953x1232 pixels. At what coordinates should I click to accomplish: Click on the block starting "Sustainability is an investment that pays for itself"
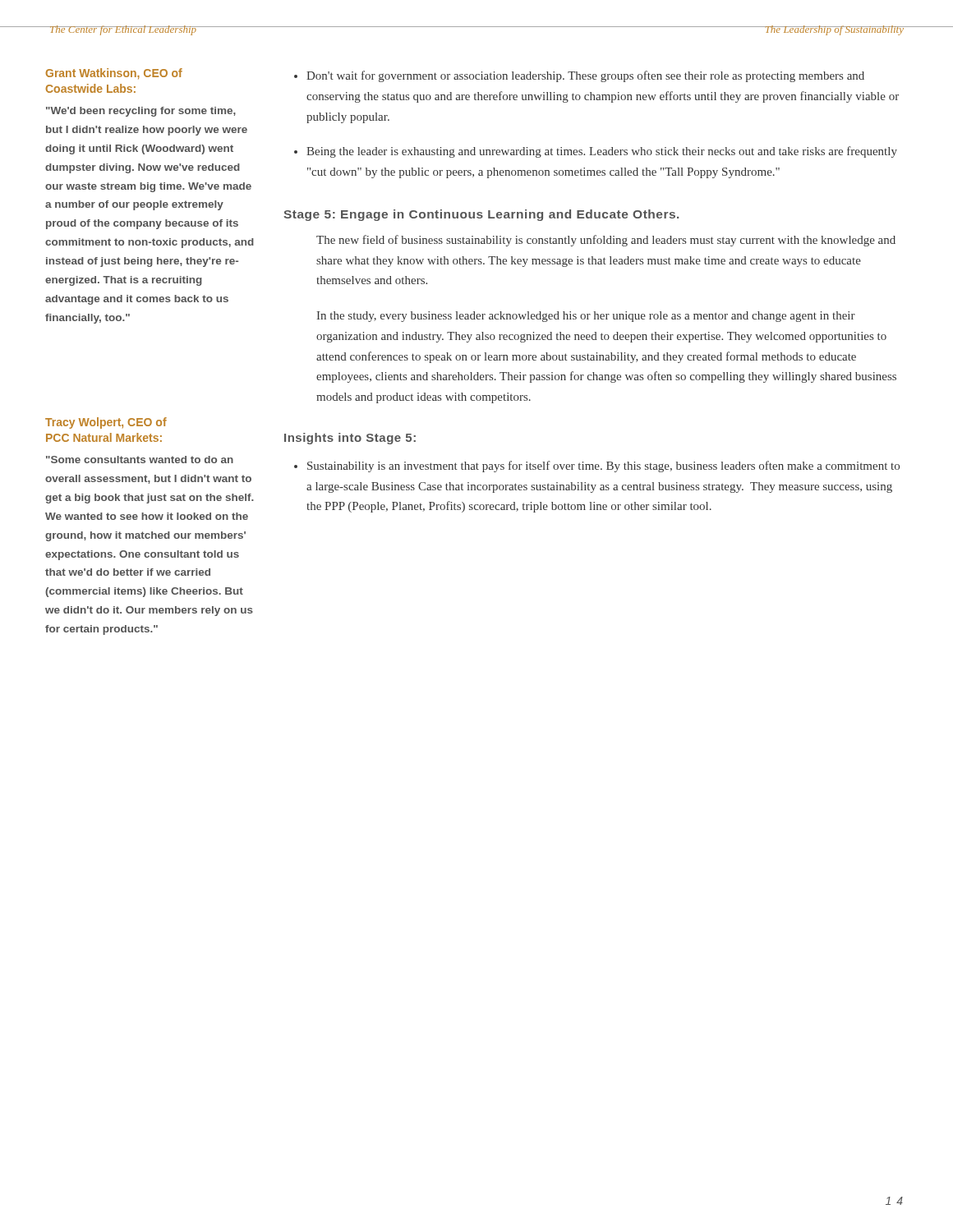pyautogui.click(x=596, y=486)
